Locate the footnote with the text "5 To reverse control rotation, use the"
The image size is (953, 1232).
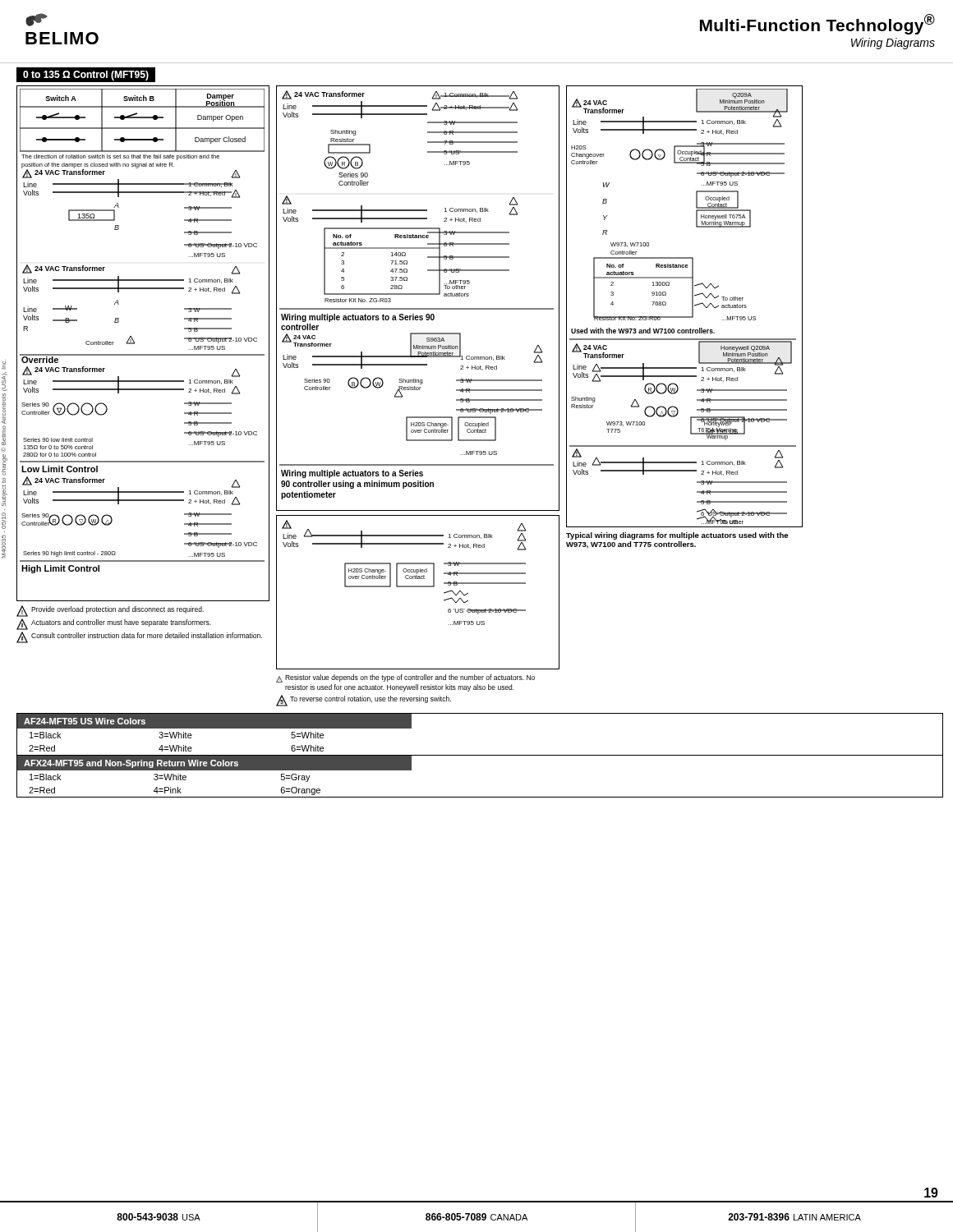[364, 700]
